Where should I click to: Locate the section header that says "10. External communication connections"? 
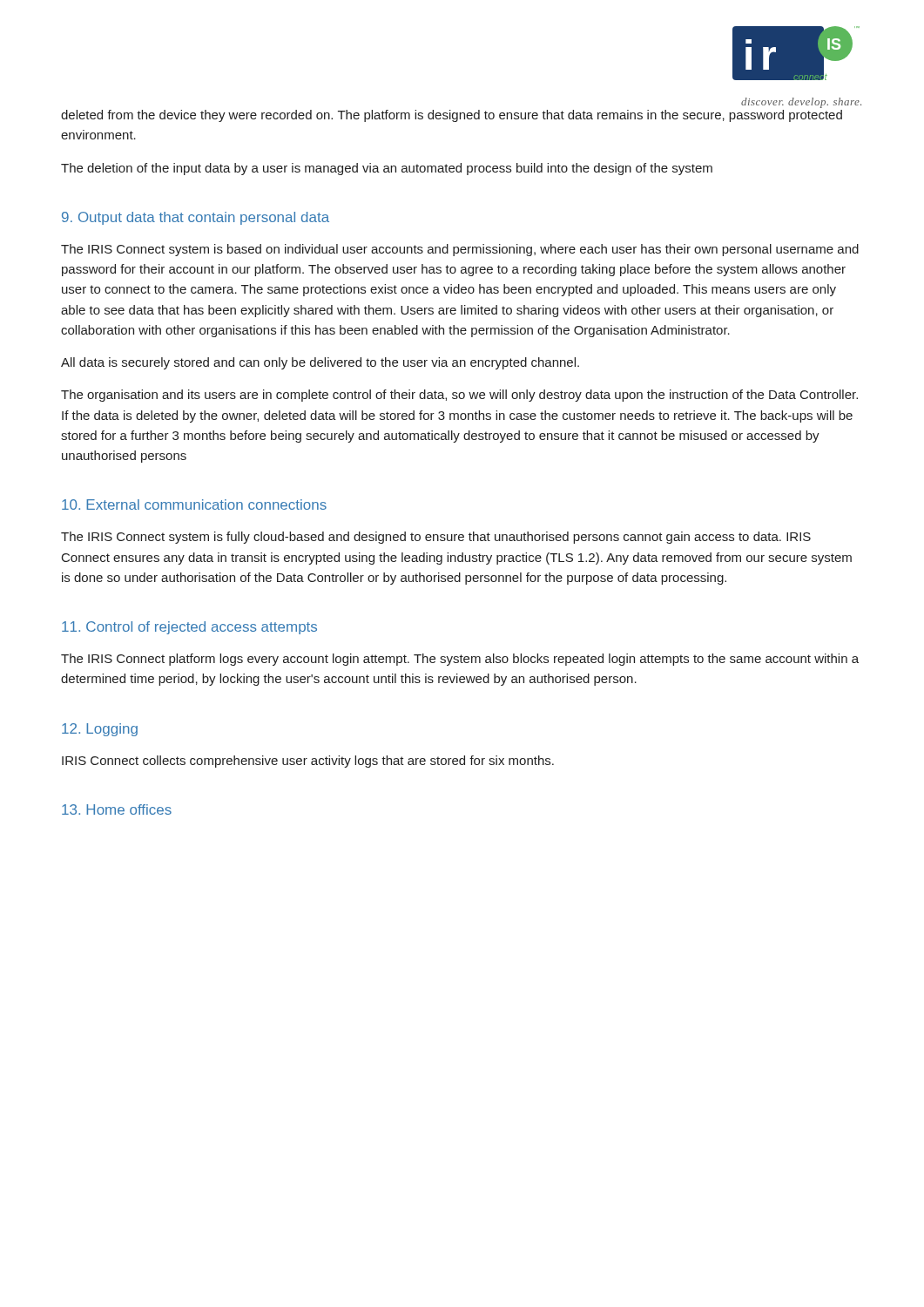pyautogui.click(x=194, y=505)
